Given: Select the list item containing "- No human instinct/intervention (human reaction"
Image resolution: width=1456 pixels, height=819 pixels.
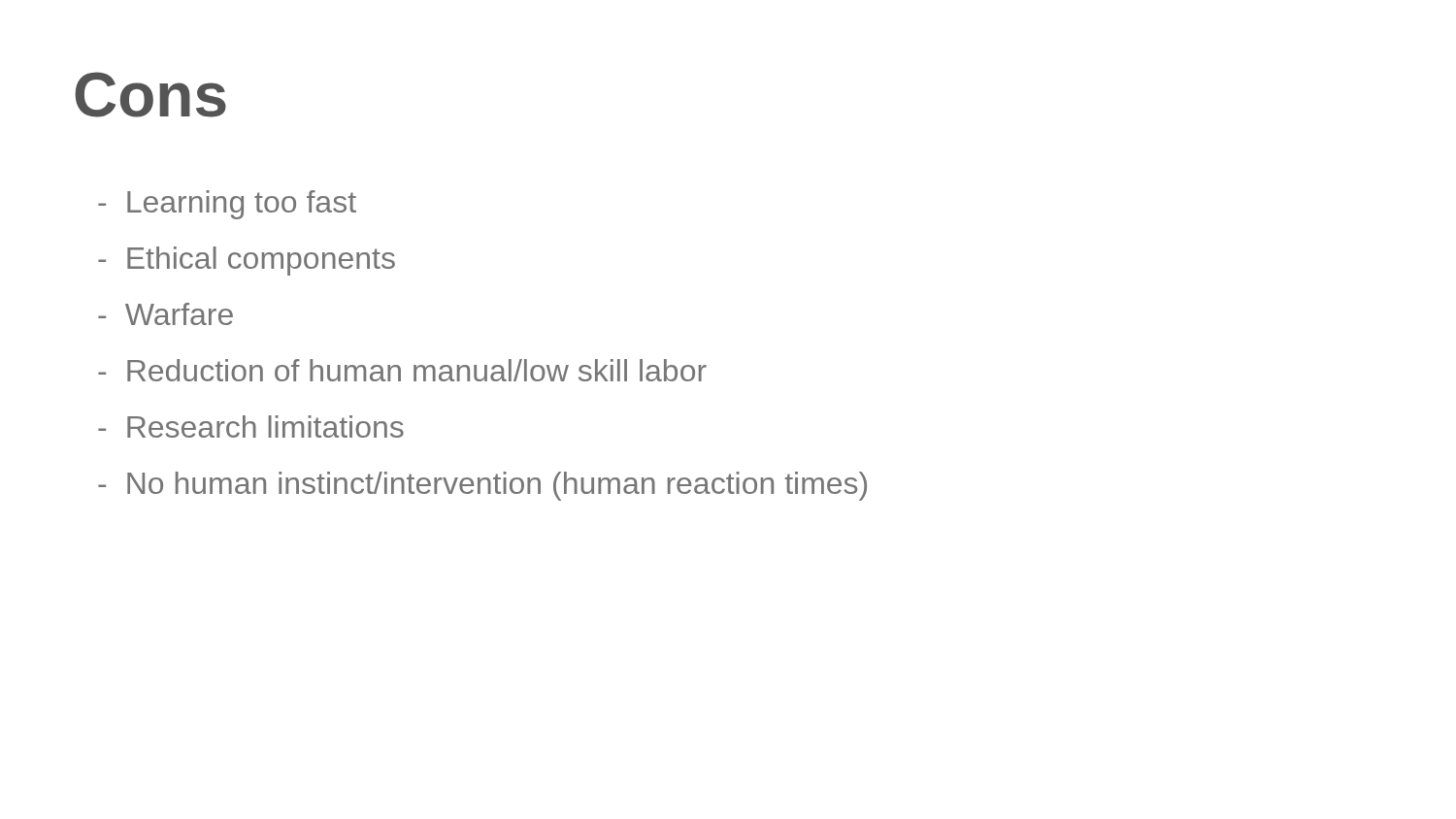Looking at the screenshot, I should [x=483, y=484].
